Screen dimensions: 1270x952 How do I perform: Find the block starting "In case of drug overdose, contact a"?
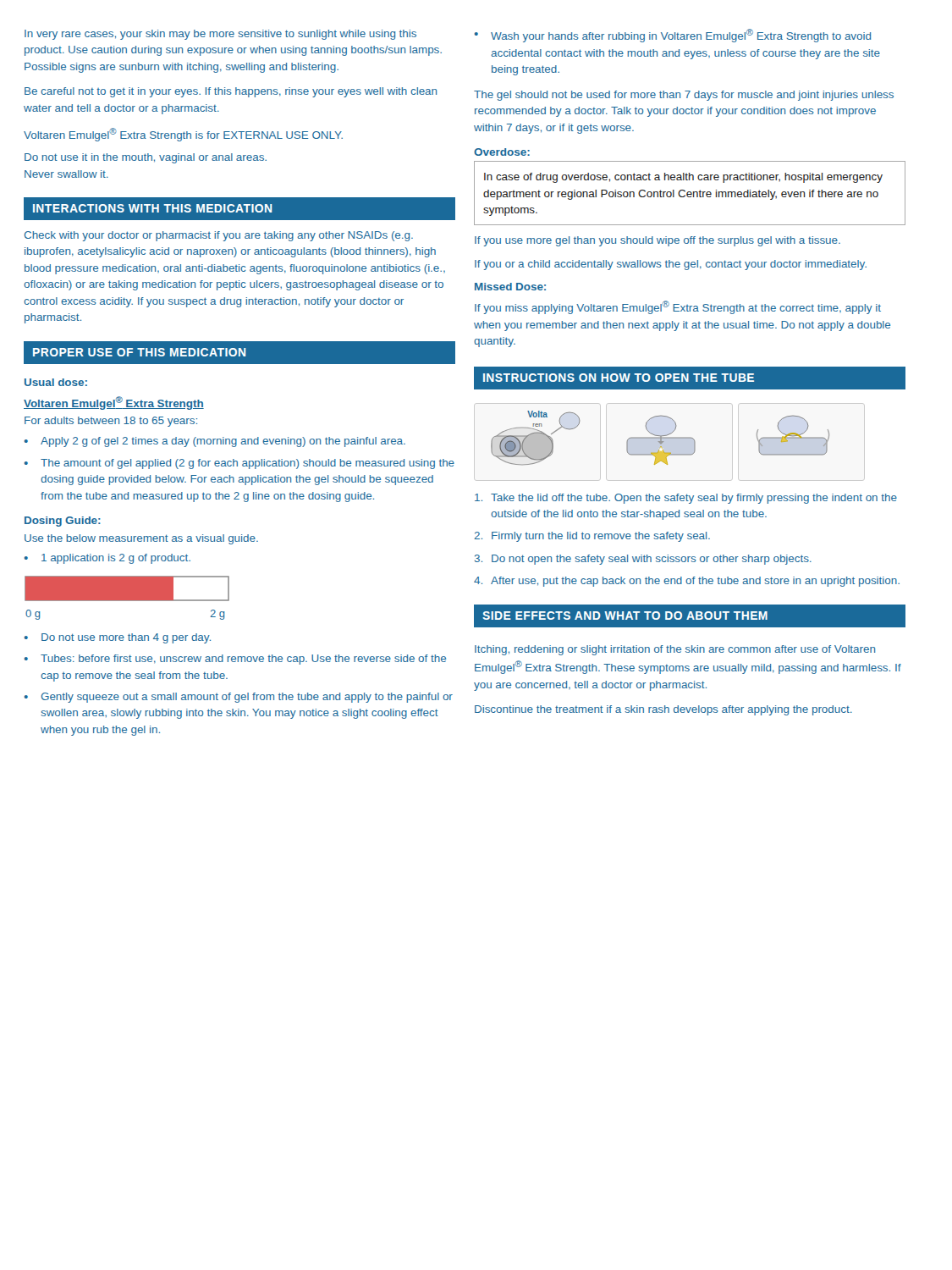(x=683, y=193)
